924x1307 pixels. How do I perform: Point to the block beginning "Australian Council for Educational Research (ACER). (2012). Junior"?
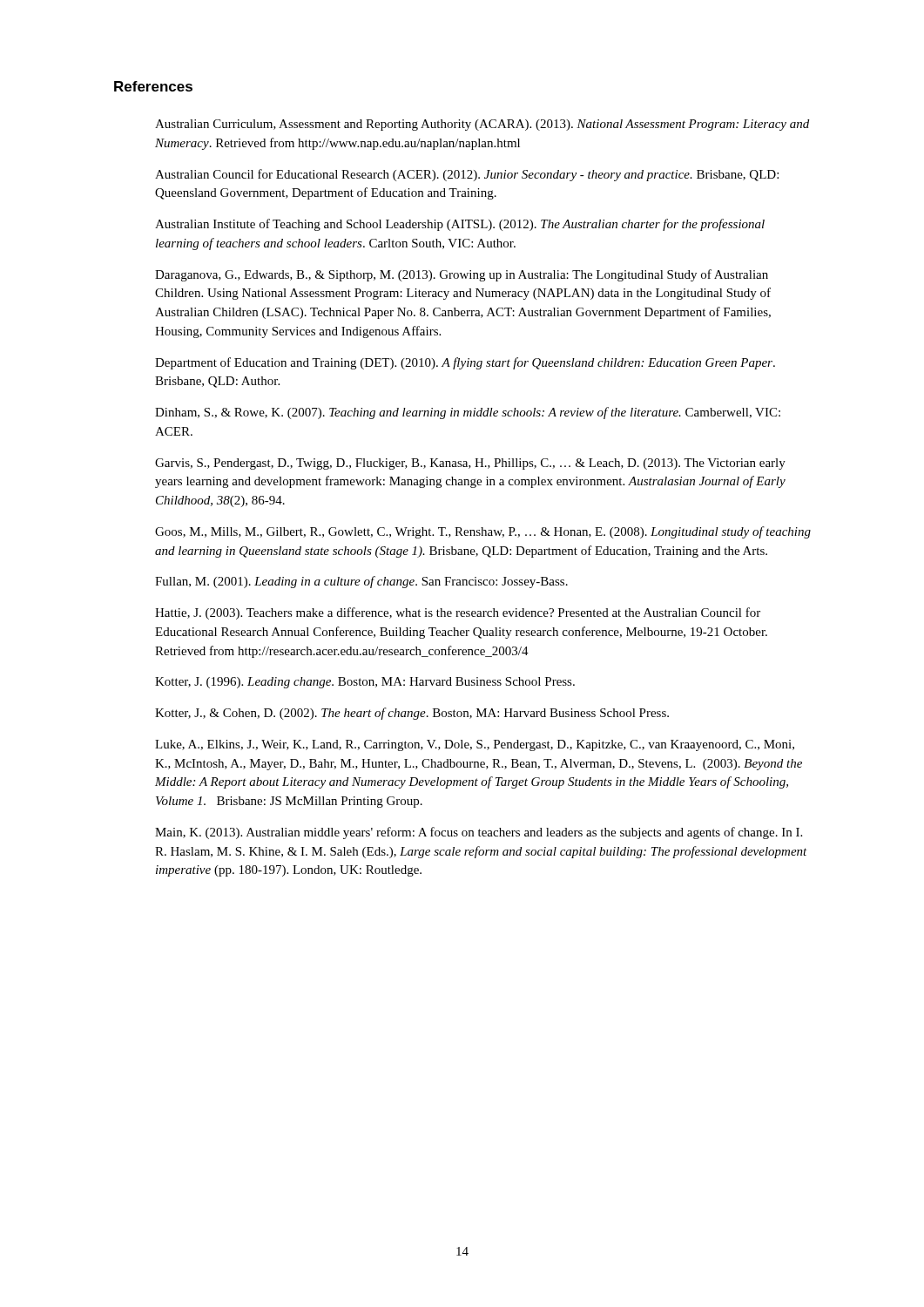[462, 184]
